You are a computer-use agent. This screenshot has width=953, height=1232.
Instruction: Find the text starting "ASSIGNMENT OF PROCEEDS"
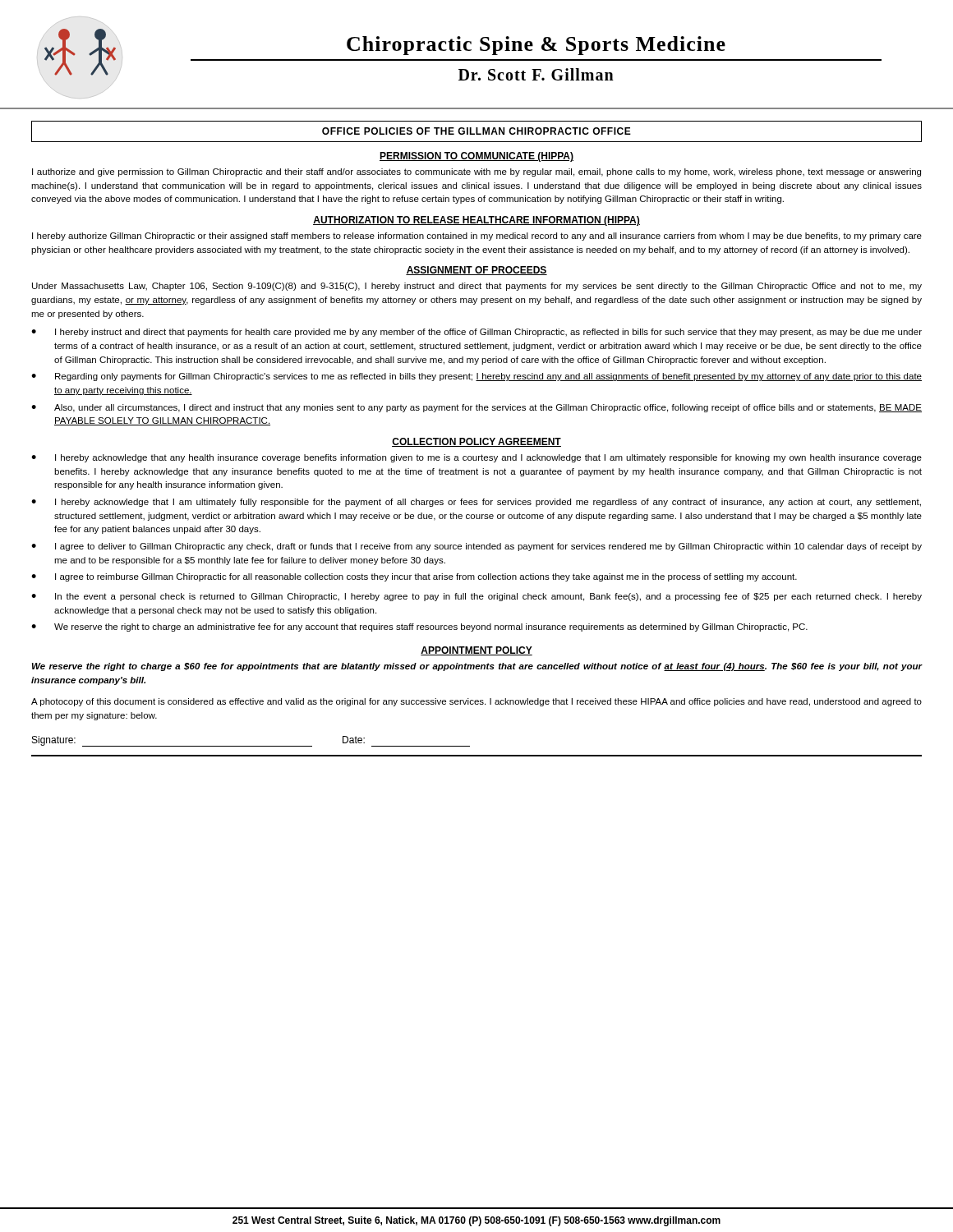(x=476, y=270)
